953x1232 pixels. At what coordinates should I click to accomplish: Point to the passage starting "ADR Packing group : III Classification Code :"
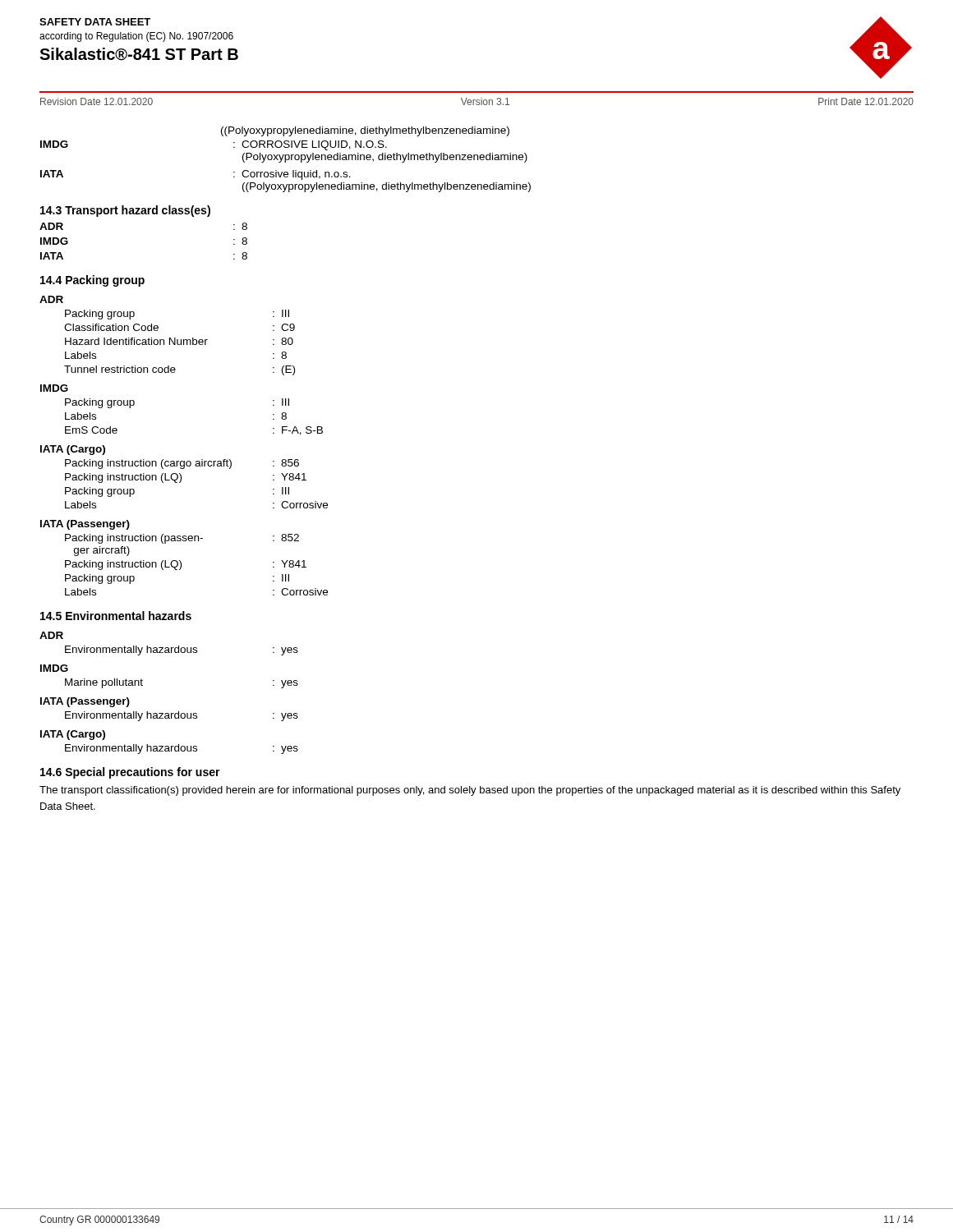(51, 299)
